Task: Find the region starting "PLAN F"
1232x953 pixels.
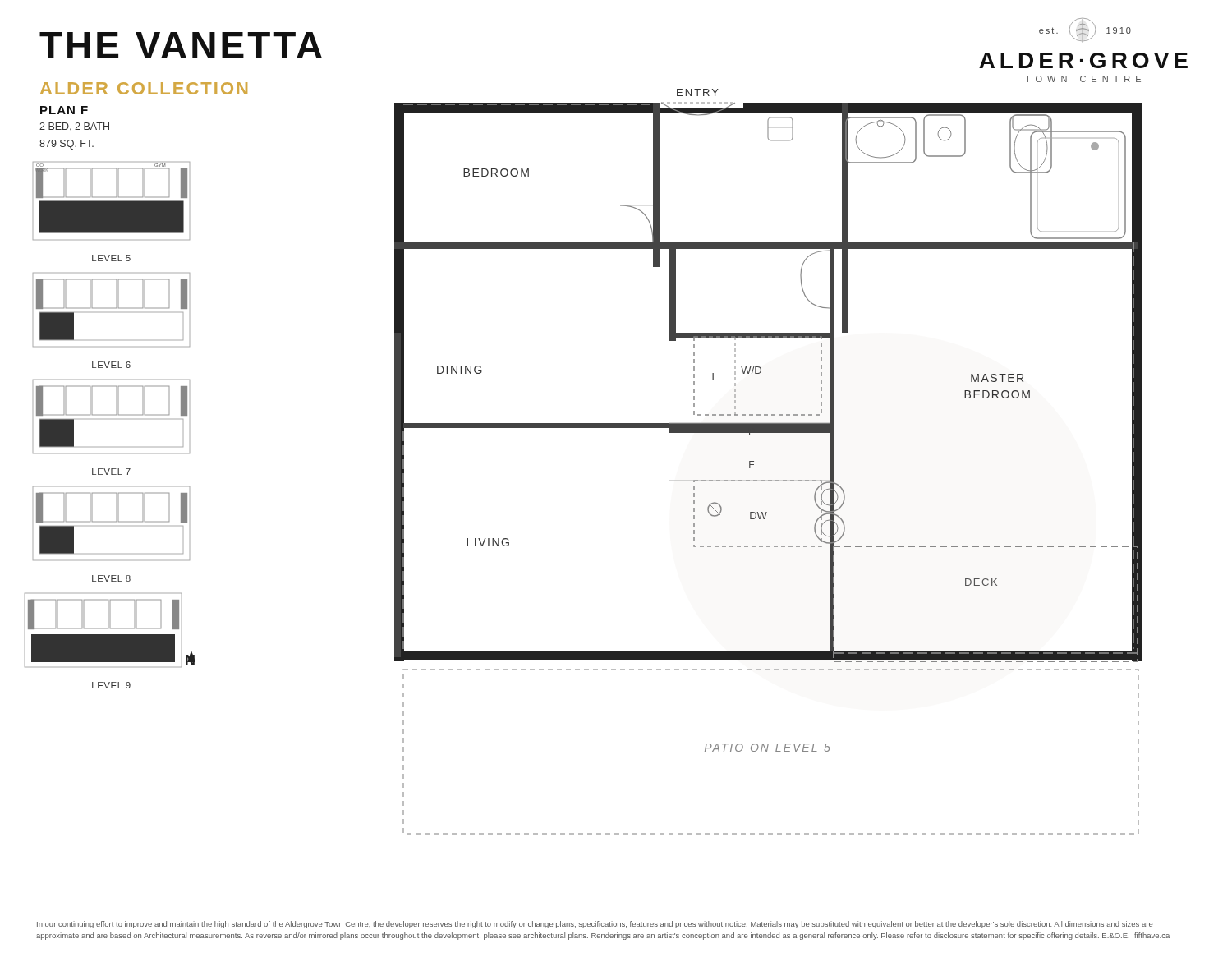Action: coord(64,110)
